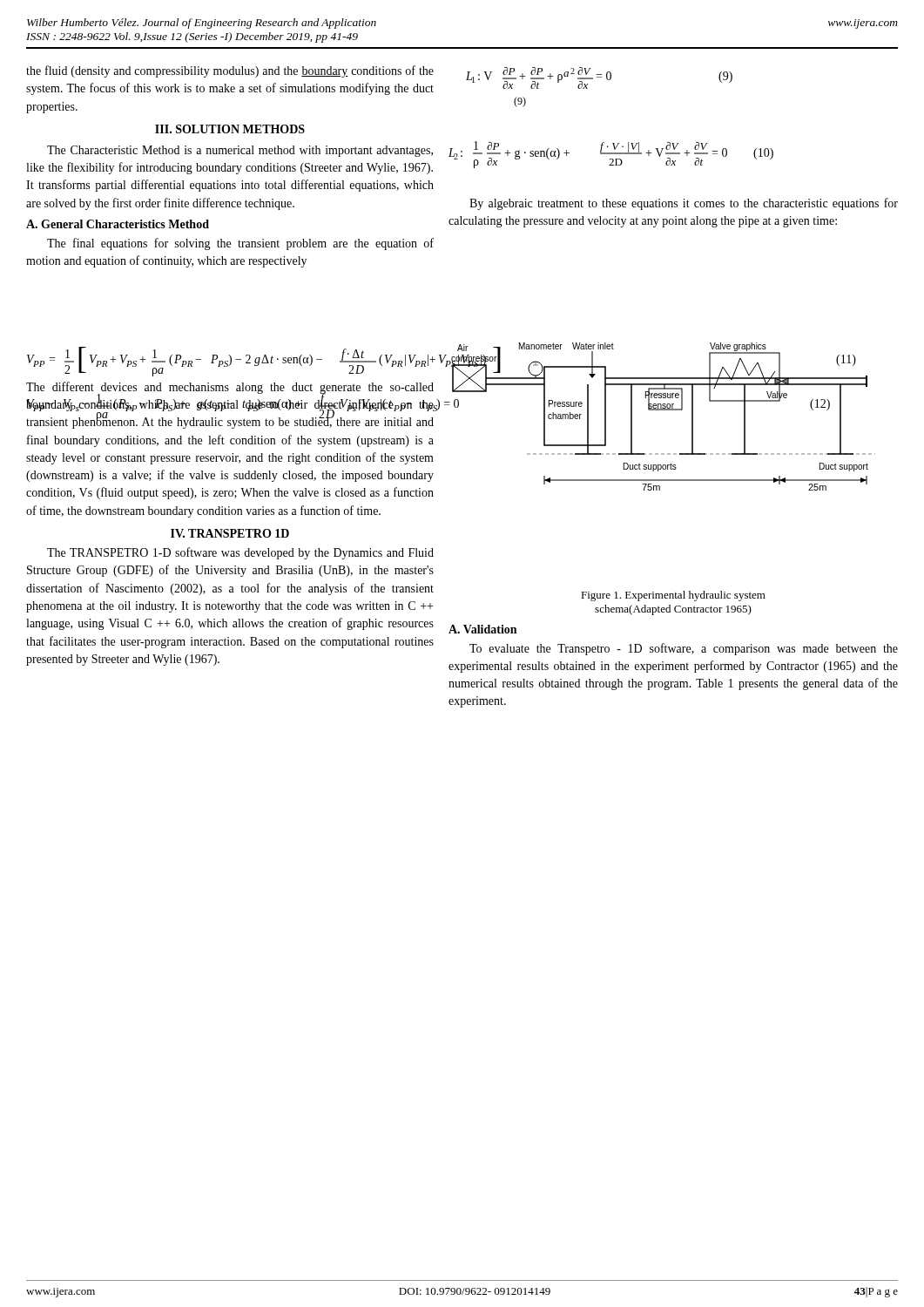This screenshot has height=1307, width=924.
Task: Locate the formula that opens with "V PP ="
Action: pos(462,360)
